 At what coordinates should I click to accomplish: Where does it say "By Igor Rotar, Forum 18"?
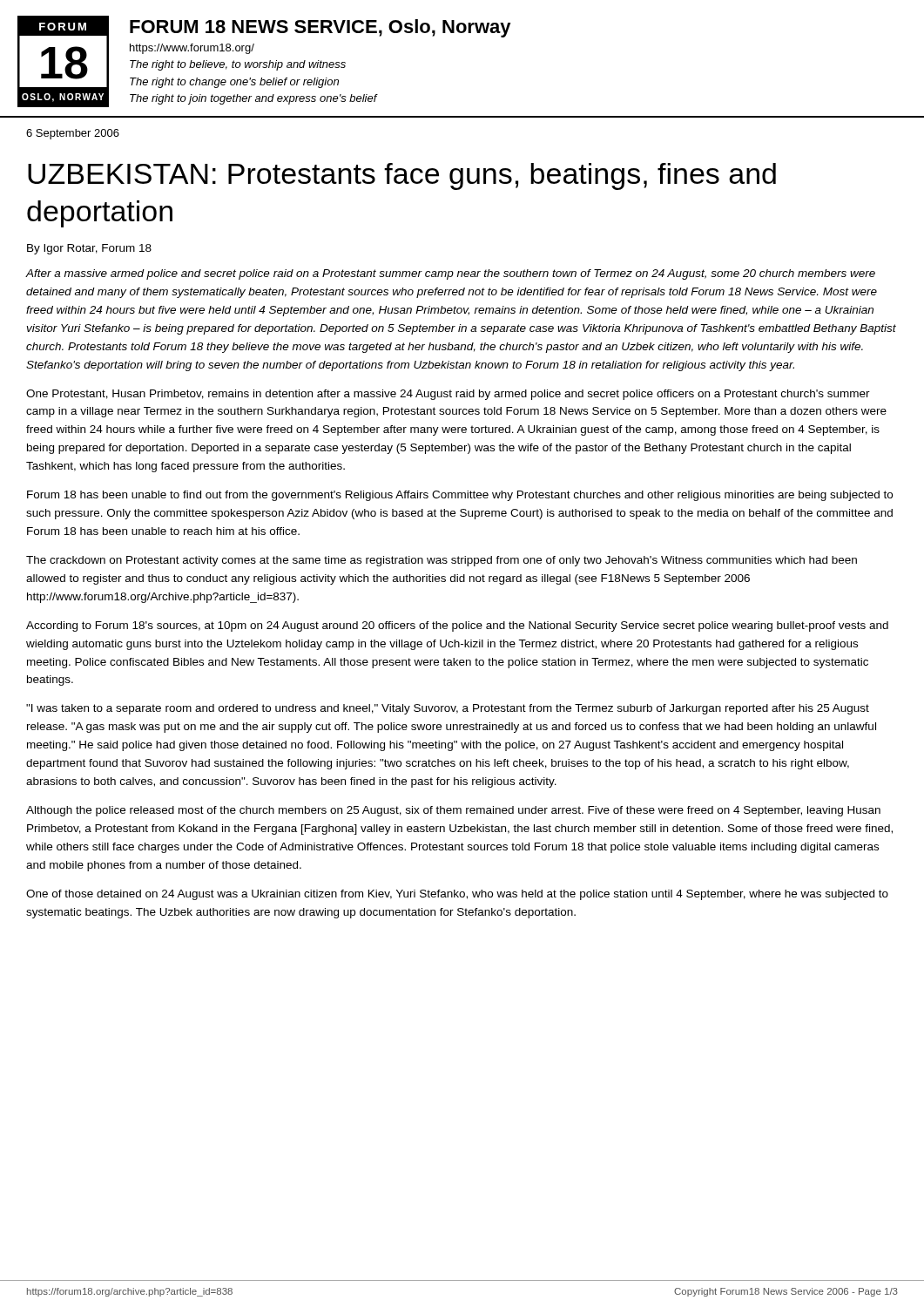pyautogui.click(x=89, y=248)
